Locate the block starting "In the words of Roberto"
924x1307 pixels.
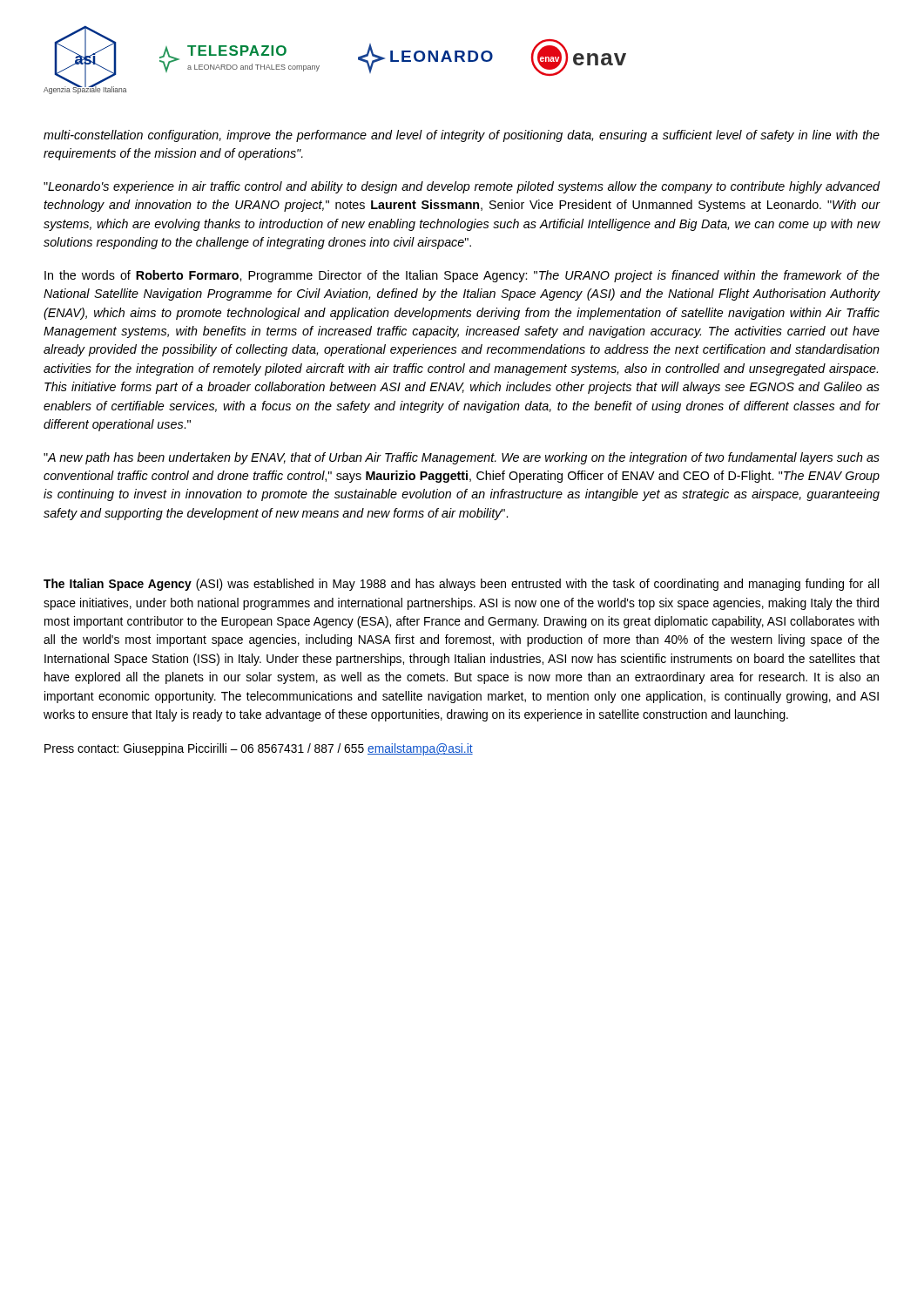click(x=462, y=350)
